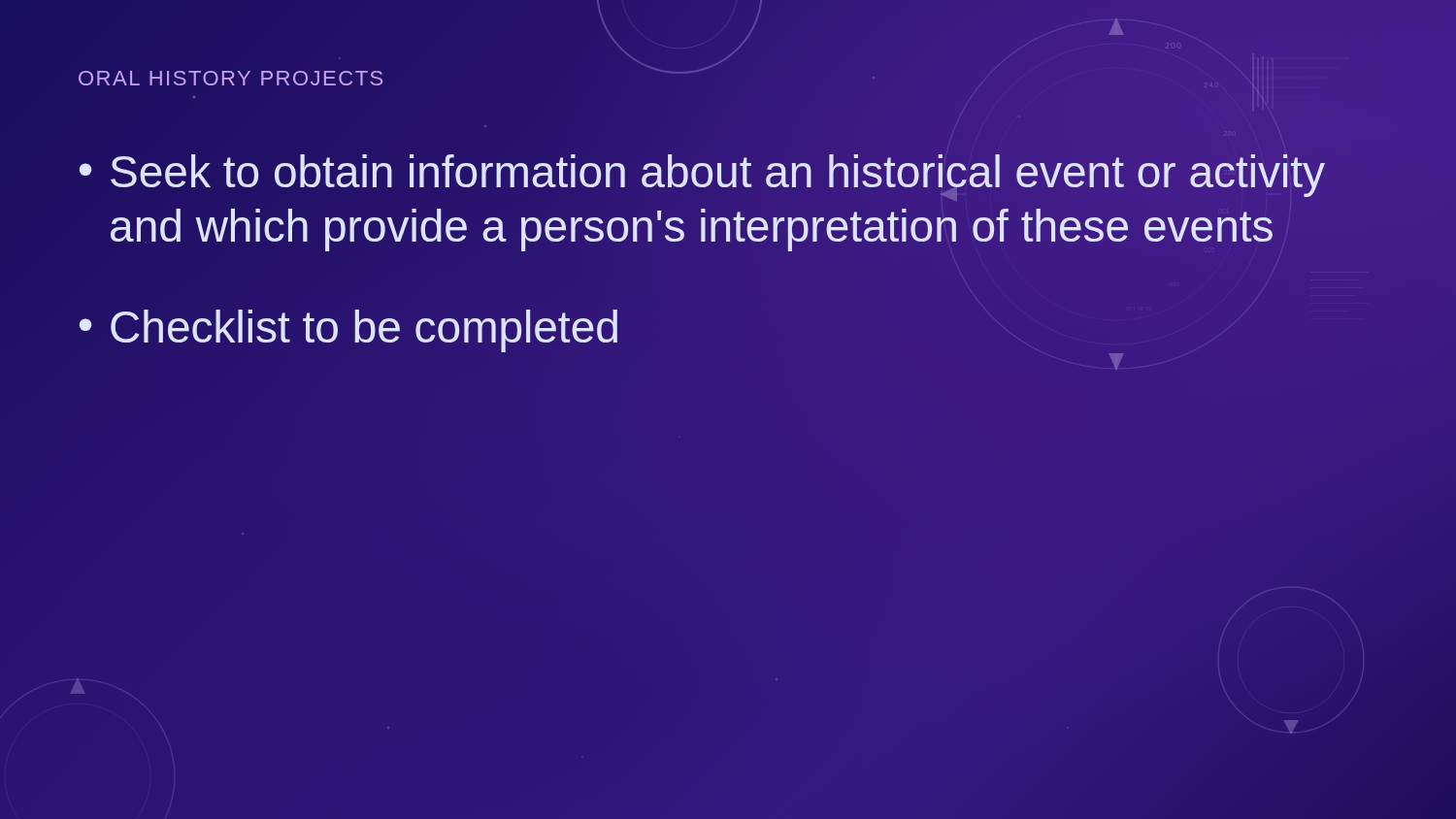Click on the list item containing "• Seek to obtain information about"
Image resolution: width=1456 pixels, height=819 pixels.
click(728, 199)
